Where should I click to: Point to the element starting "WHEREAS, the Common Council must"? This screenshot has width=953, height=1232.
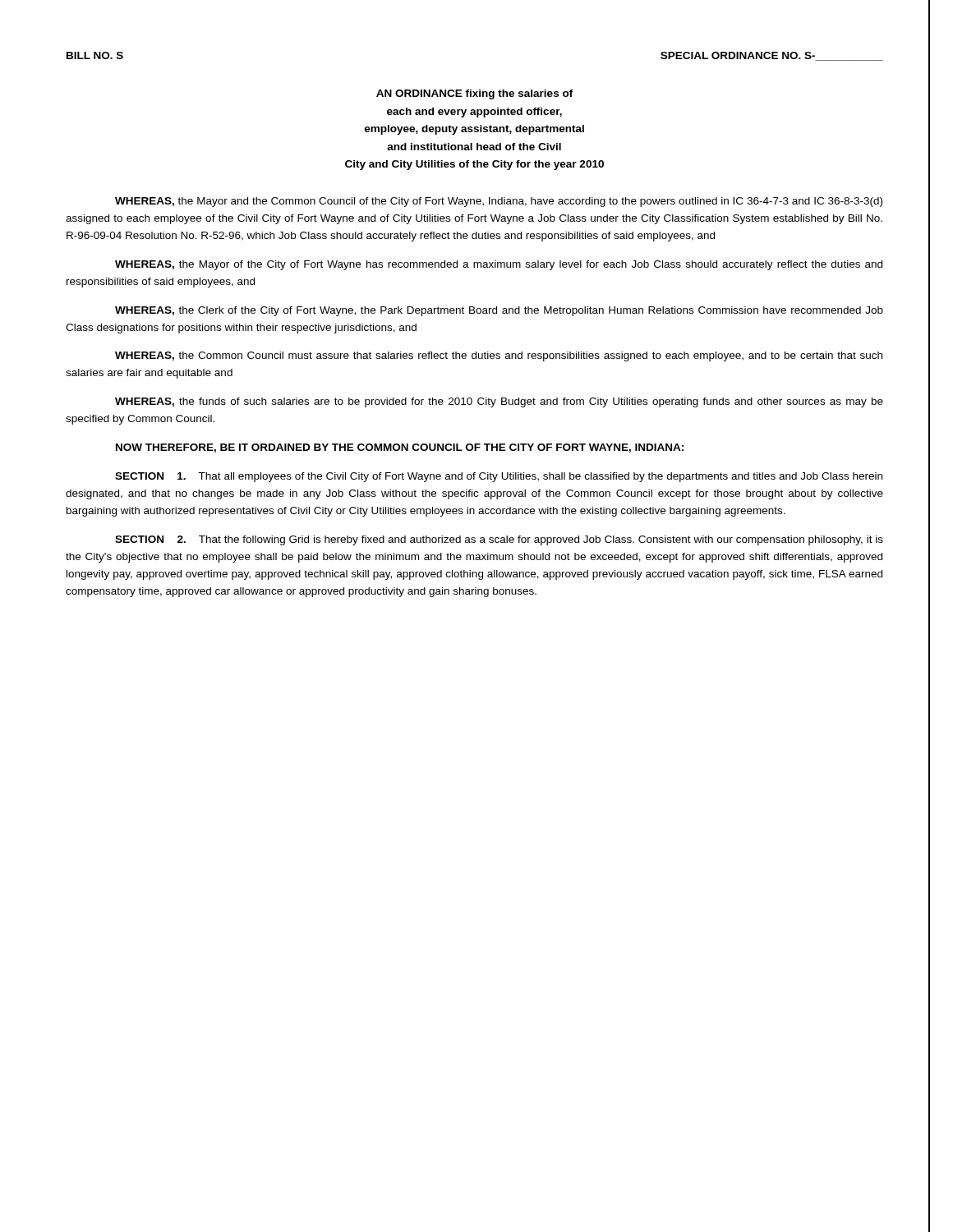(474, 363)
